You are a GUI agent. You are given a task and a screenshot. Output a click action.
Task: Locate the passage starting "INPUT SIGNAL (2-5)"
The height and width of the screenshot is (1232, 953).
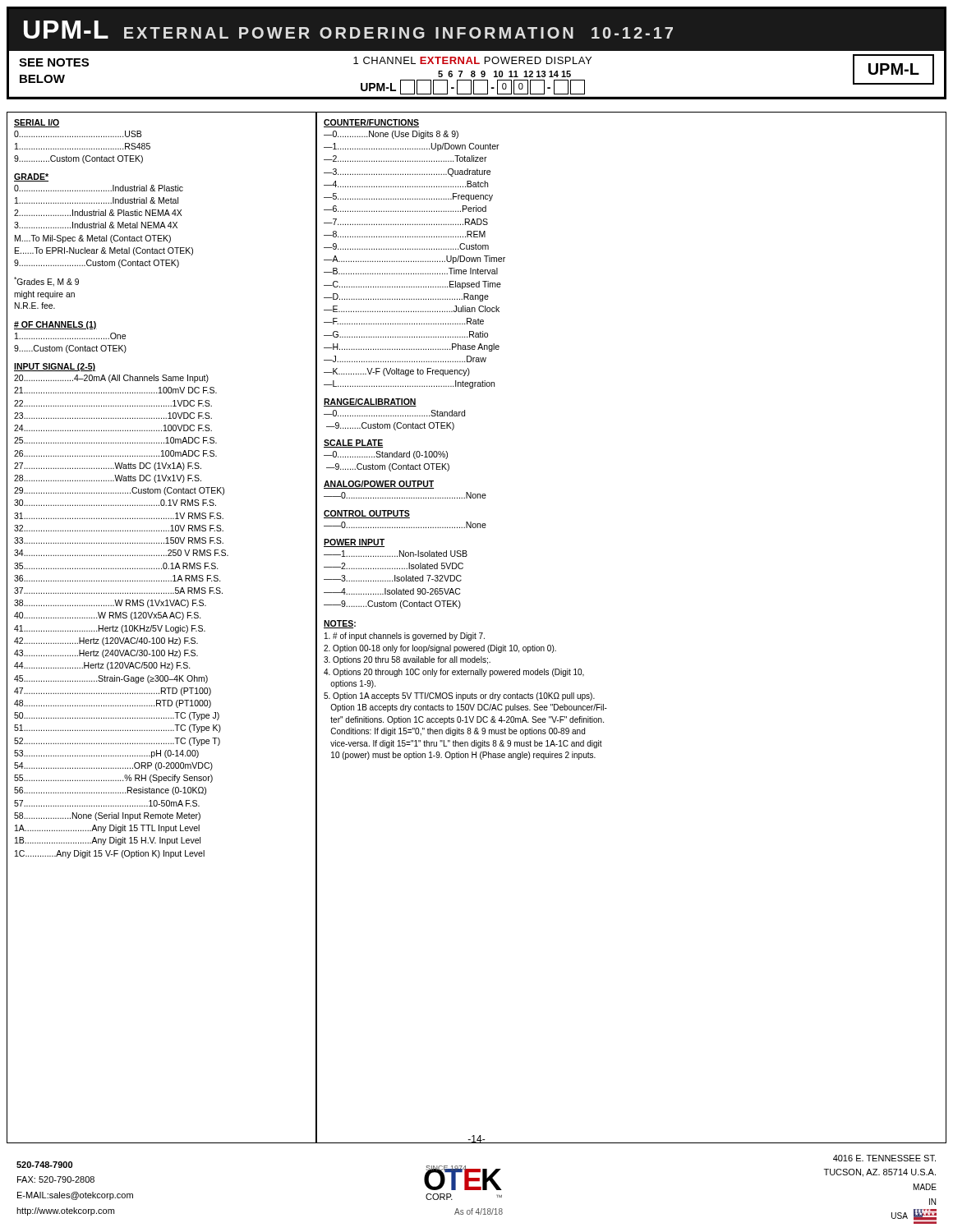pyautogui.click(x=55, y=367)
